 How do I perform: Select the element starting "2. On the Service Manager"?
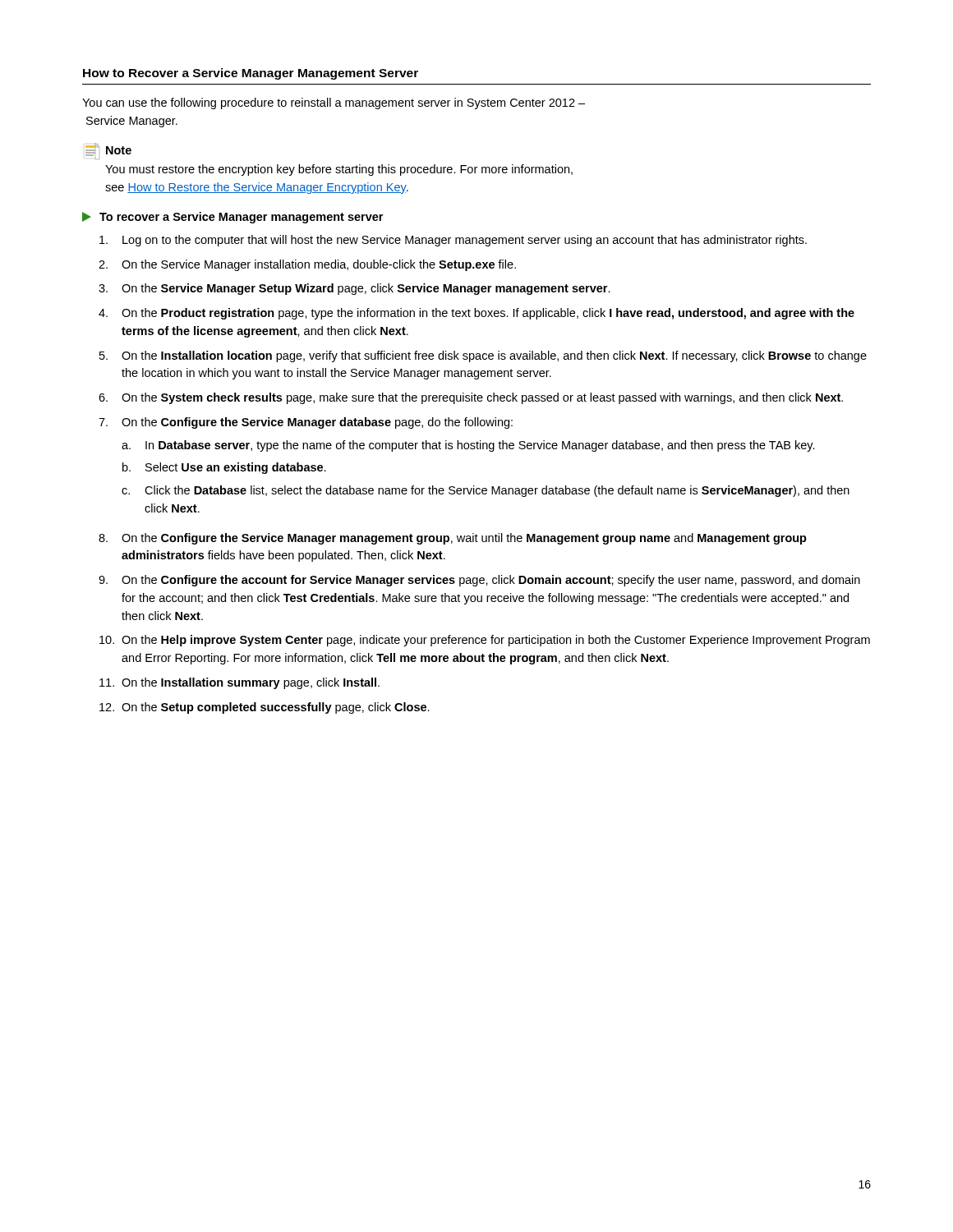pyautogui.click(x=485, y=265)
